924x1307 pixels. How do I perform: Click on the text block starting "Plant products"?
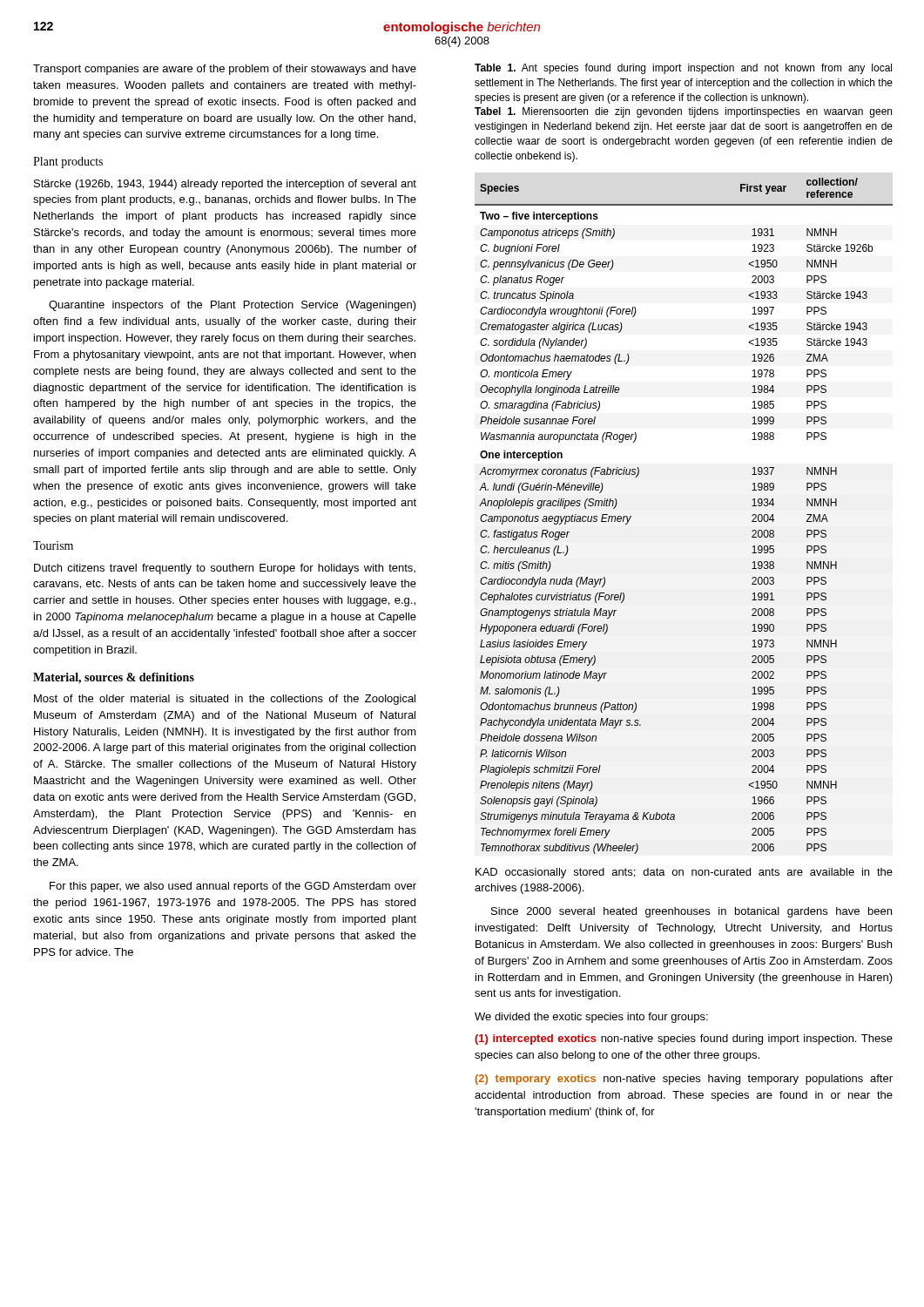tap(68, 163)
